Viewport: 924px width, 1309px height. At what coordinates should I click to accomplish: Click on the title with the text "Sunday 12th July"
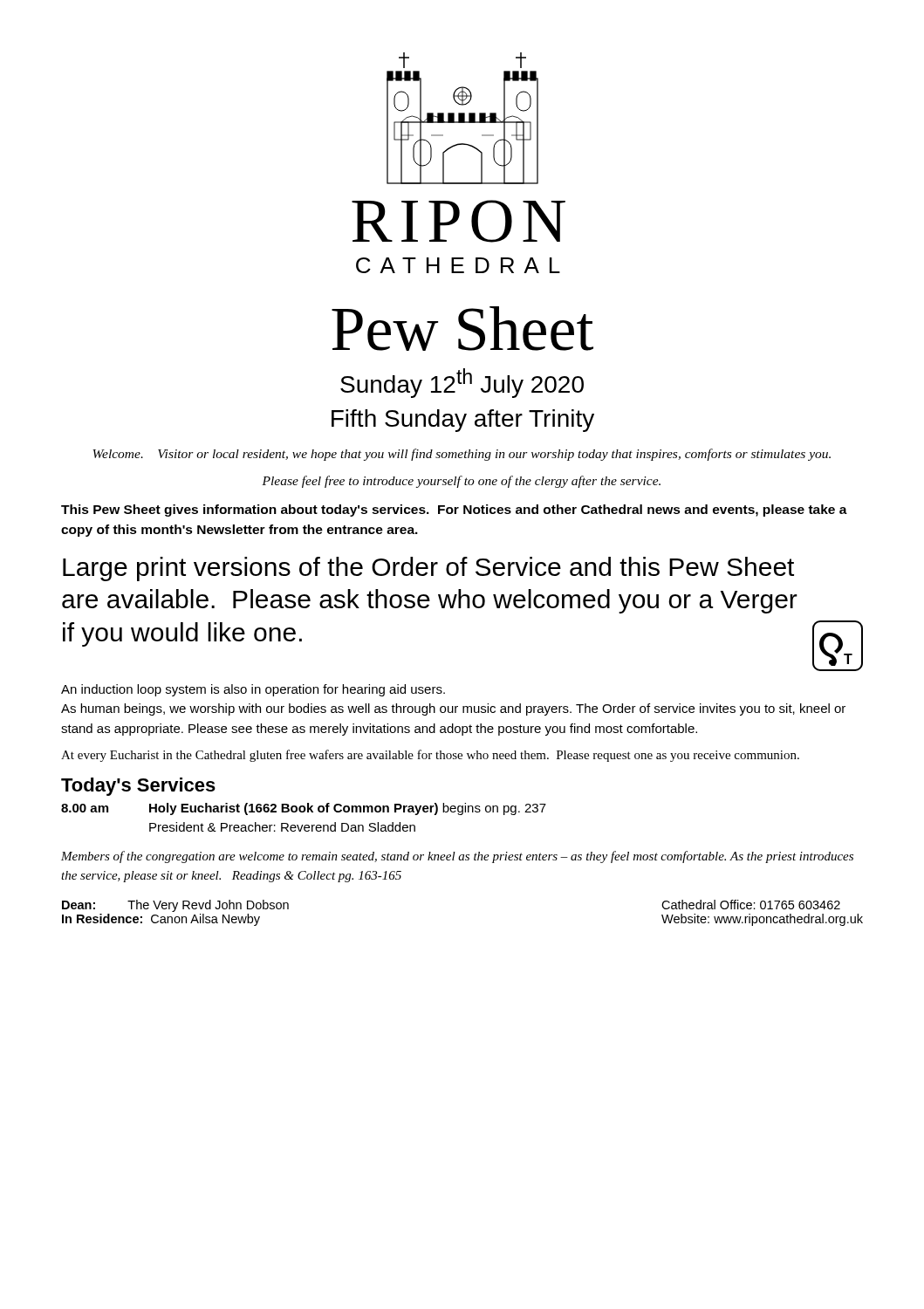pyautogui.click(x=462, y=382)
